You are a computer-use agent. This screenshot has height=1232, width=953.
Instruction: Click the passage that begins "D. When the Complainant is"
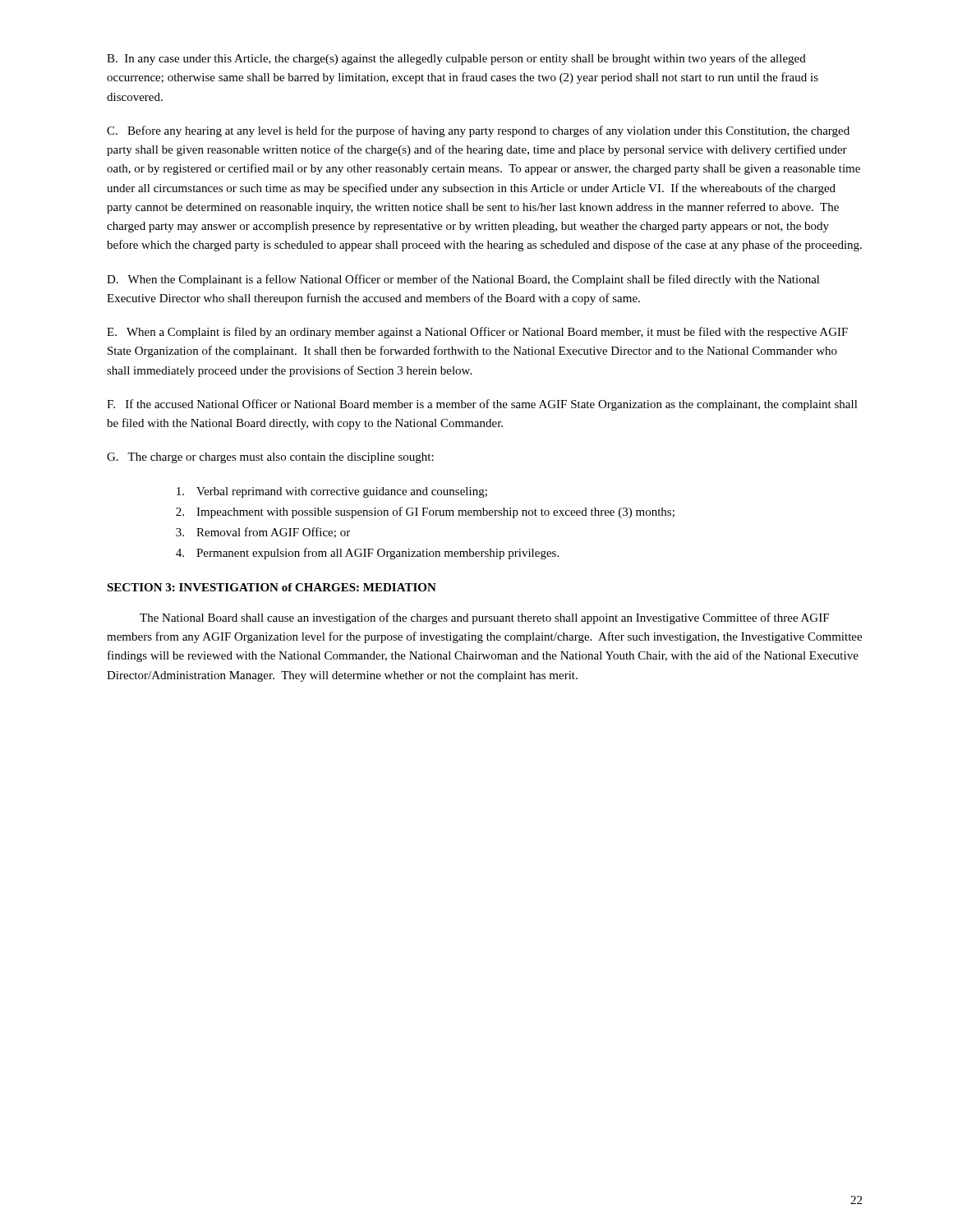463,288
